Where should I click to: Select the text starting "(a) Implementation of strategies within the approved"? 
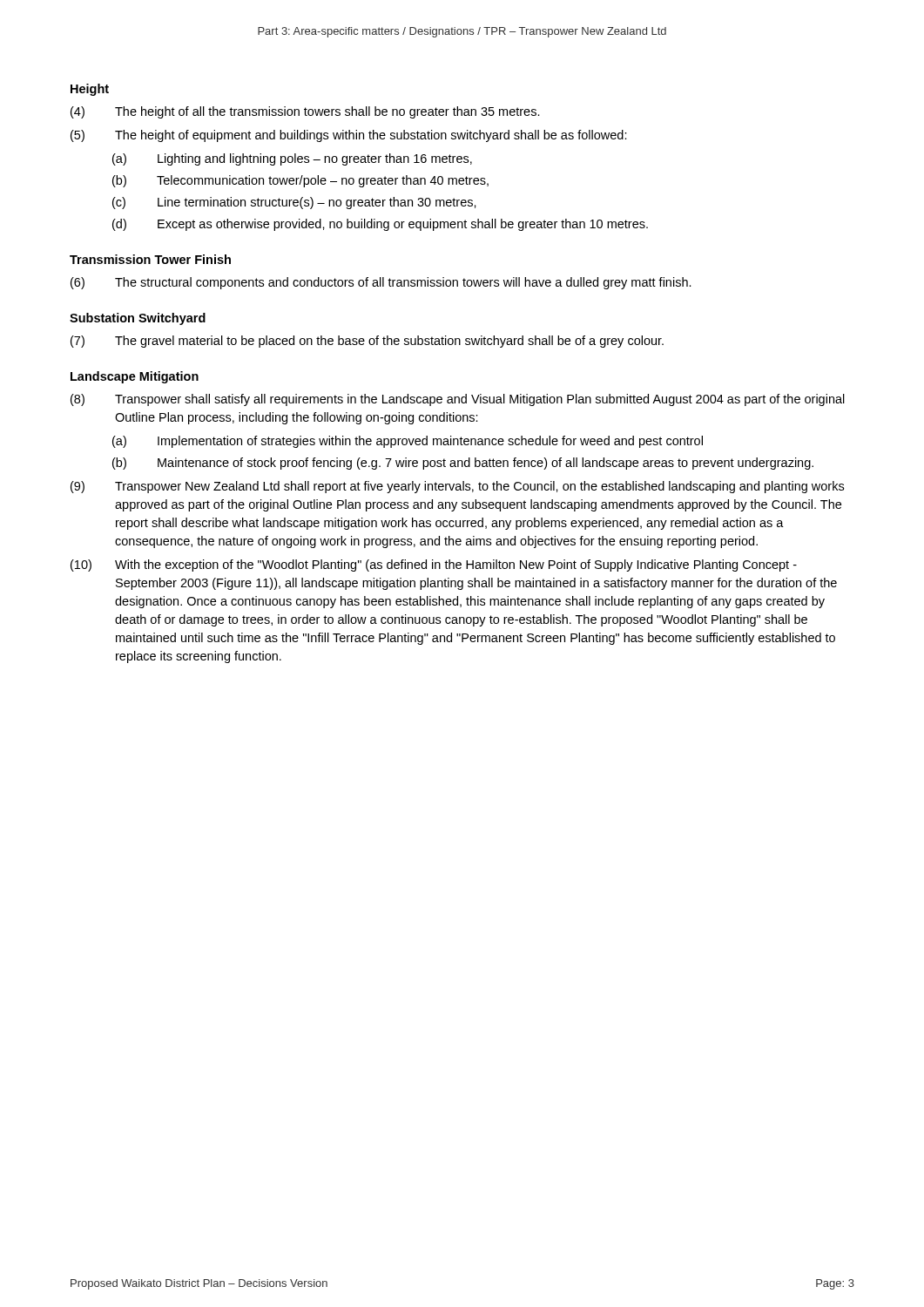click(x=483, y=442)
